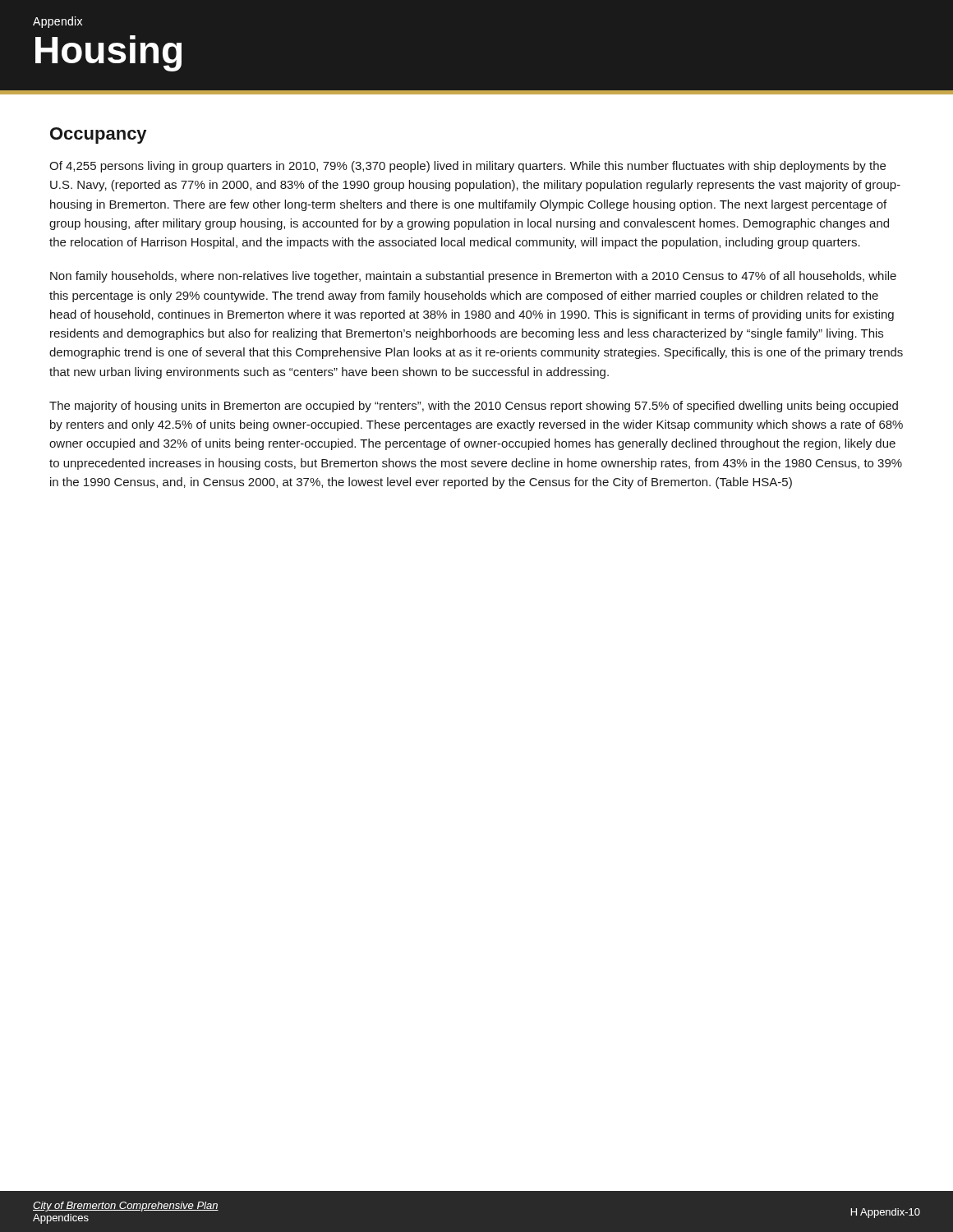Find the text block starting "Non family households,"
This screenshot has height=1232, width=953.
[476, 324]
